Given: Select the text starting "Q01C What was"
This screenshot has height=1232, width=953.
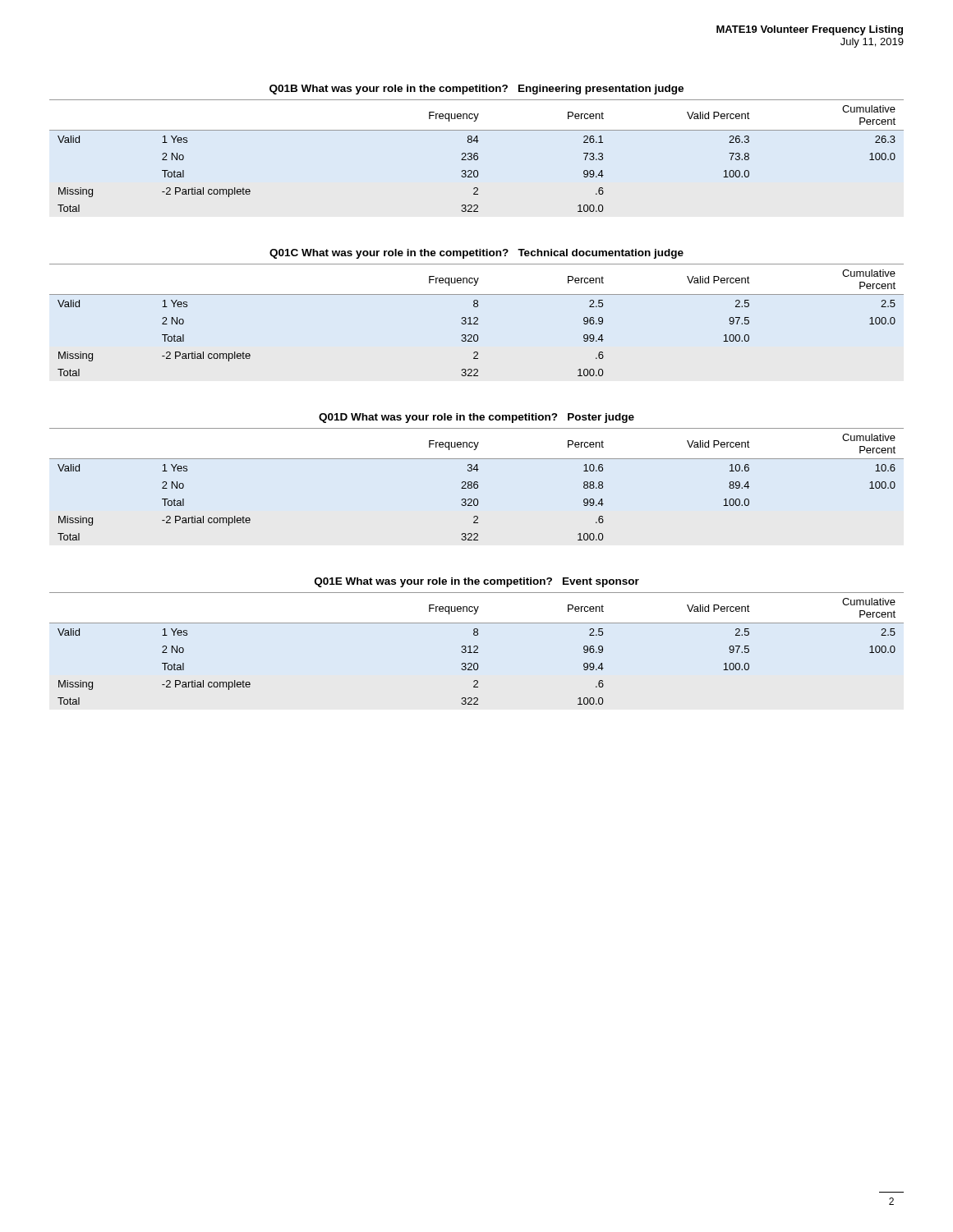Looking at the screenshot, I should tap(476, 253).
